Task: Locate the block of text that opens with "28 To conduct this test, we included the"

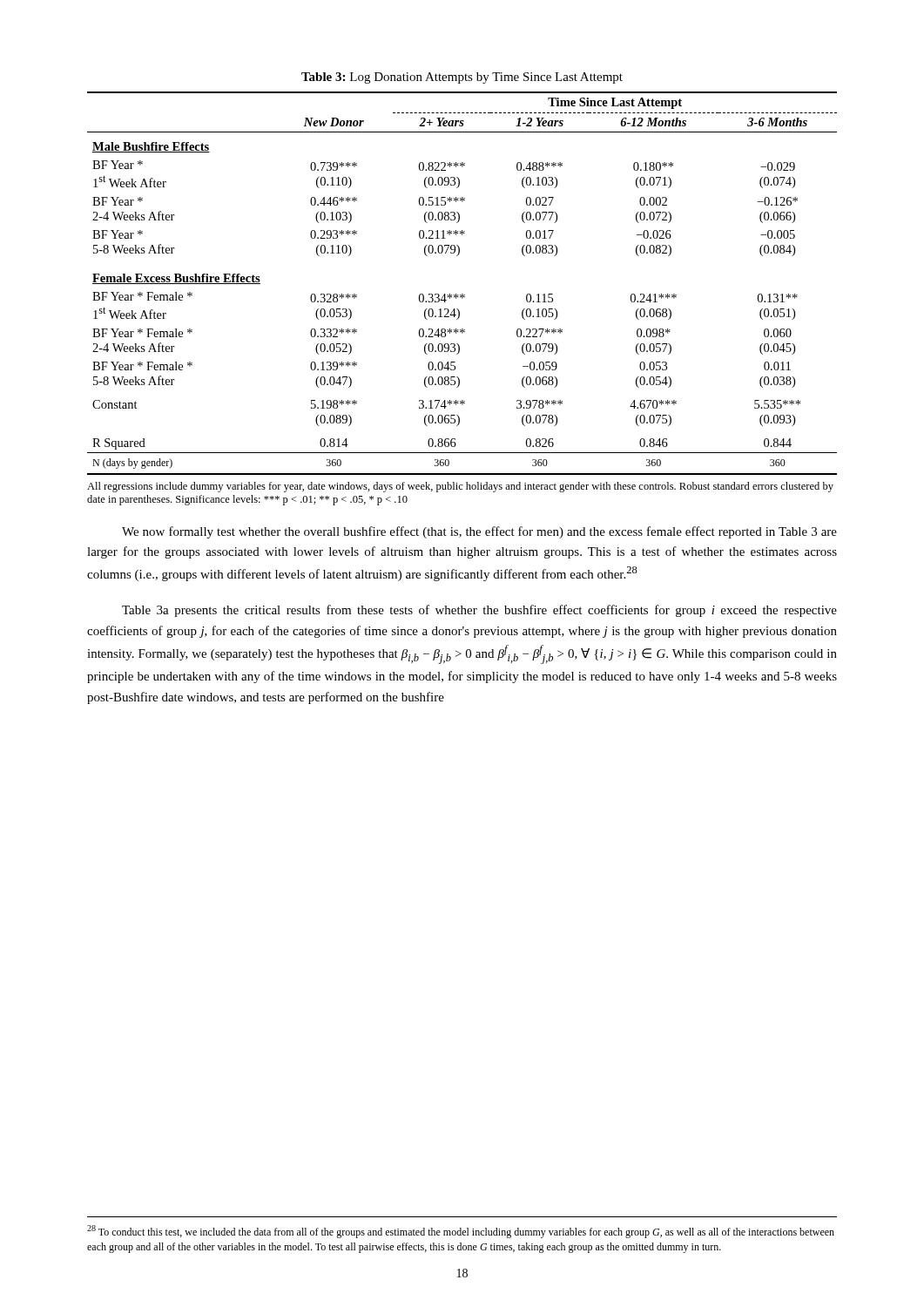Action: (461, 1238)
